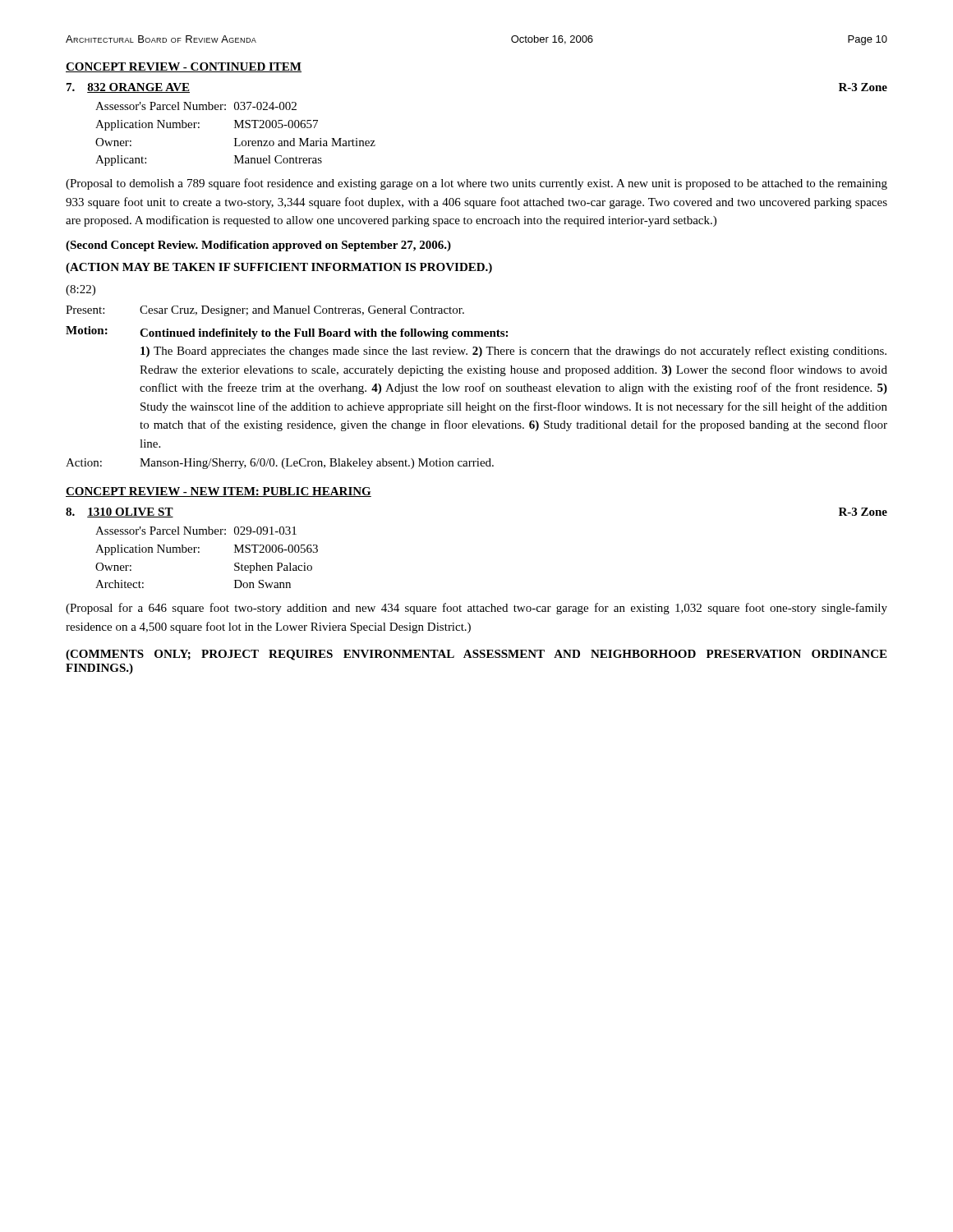Find the section header on this page that starts "CONCEPT REVIEW - CONTINUED"
Image resolution: width=953 pixels, height=1232 pixels.
coord(184,67)
